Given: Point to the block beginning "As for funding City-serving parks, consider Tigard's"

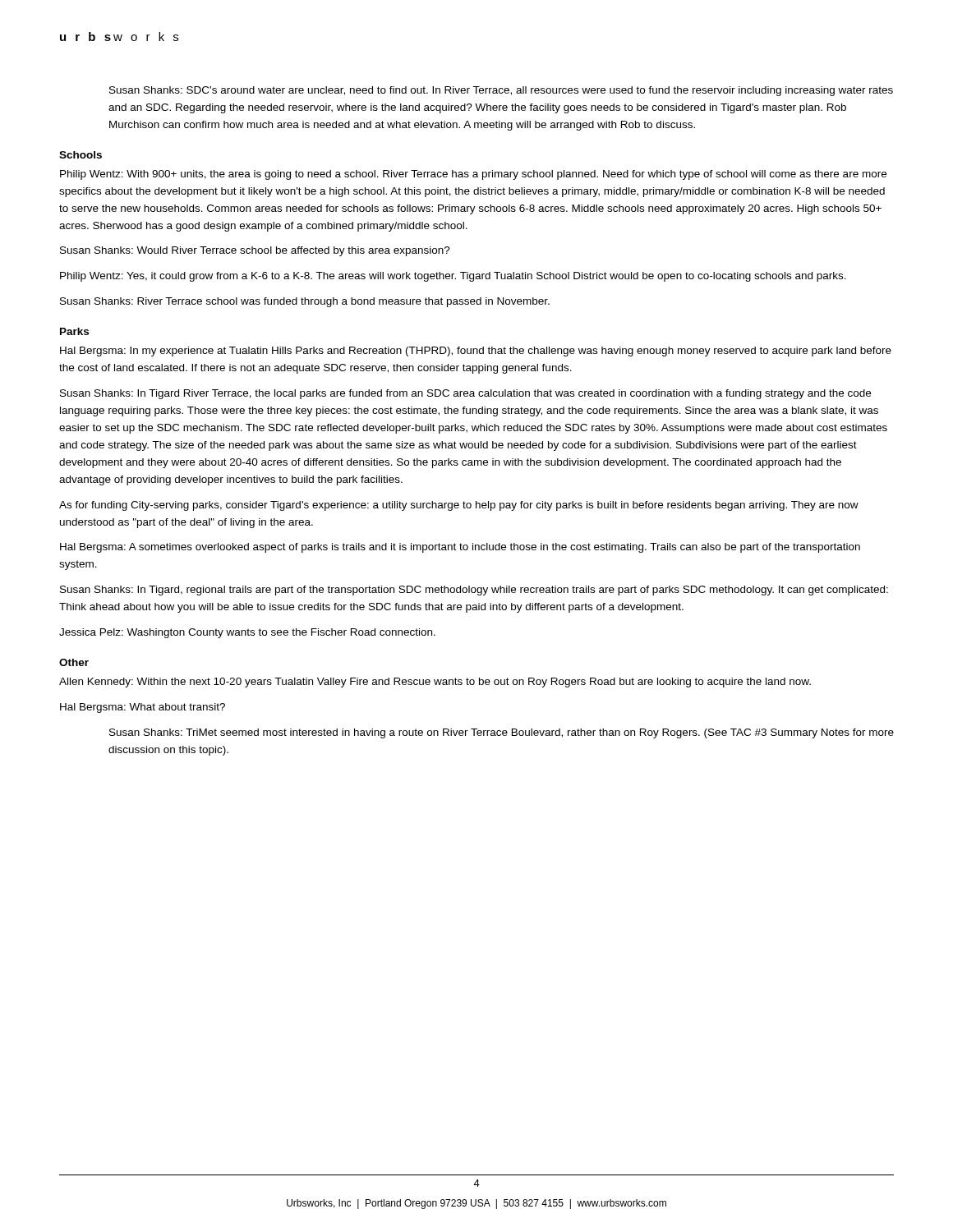Looking at the screenshot, I should pyautogui.click(x=459, y=513).
